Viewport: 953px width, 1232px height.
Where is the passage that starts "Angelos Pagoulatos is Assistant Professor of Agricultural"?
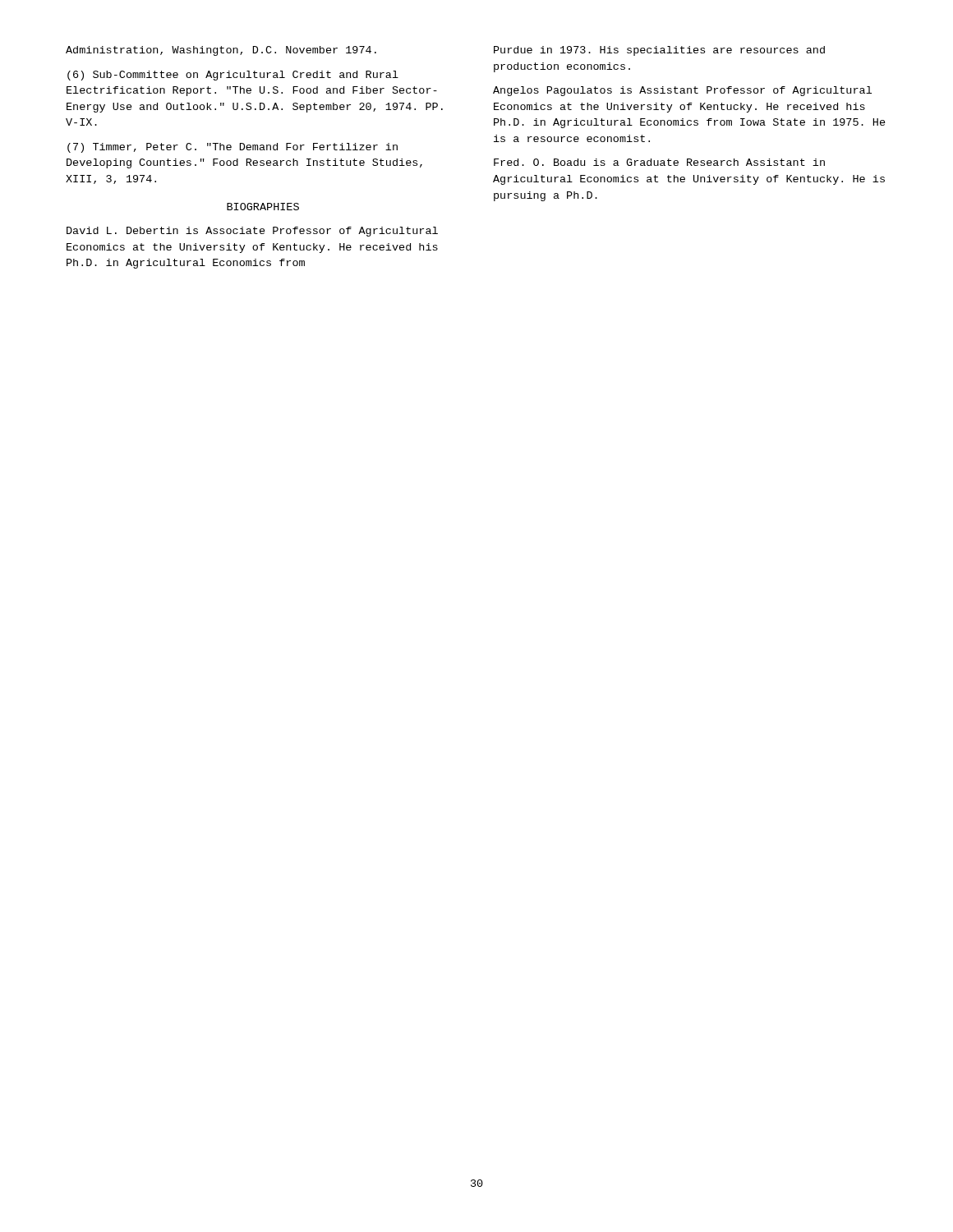[x=689, y=115]
